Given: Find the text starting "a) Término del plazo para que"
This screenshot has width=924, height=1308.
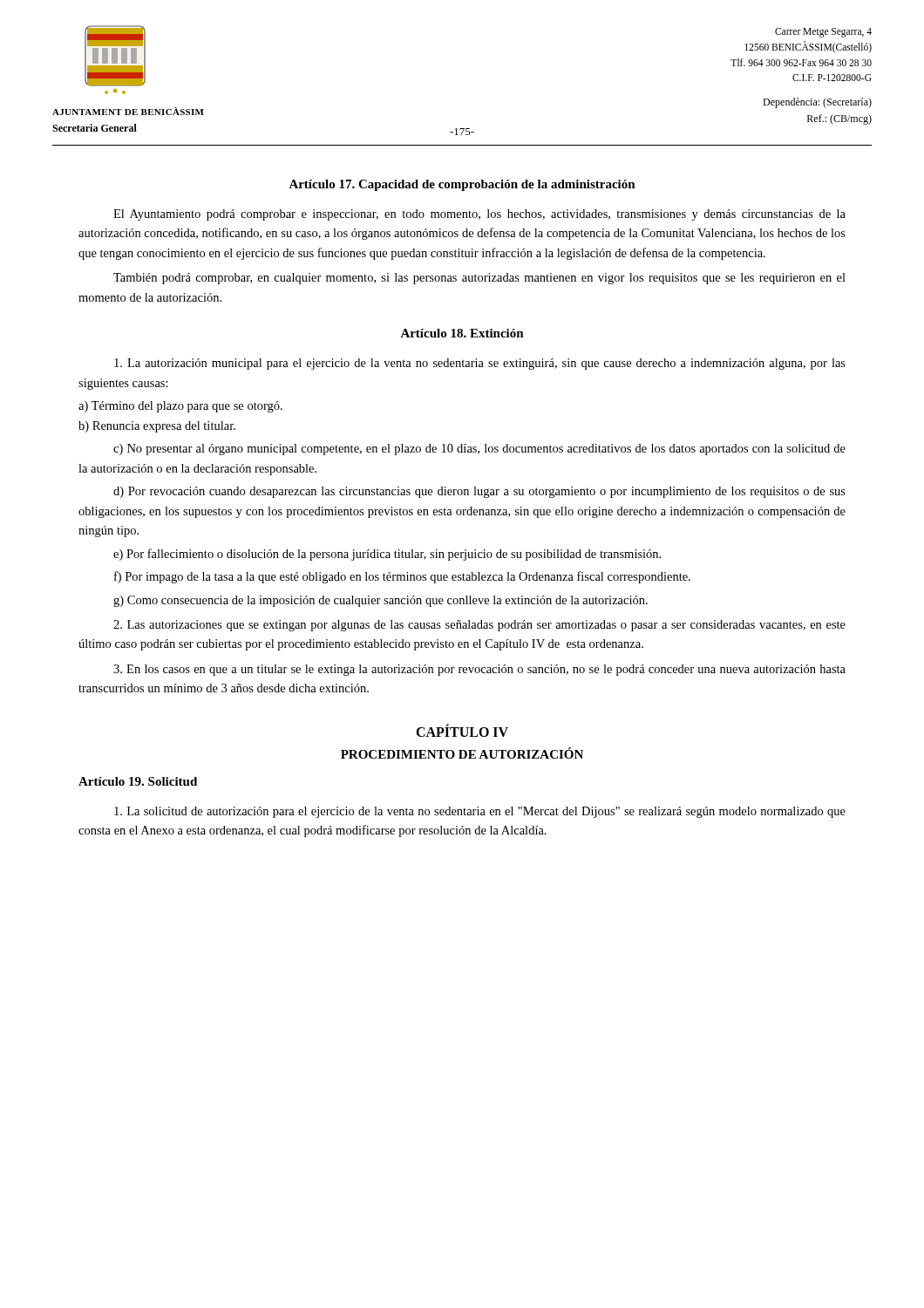Looking at the screenshot, I should coord(181,406).
